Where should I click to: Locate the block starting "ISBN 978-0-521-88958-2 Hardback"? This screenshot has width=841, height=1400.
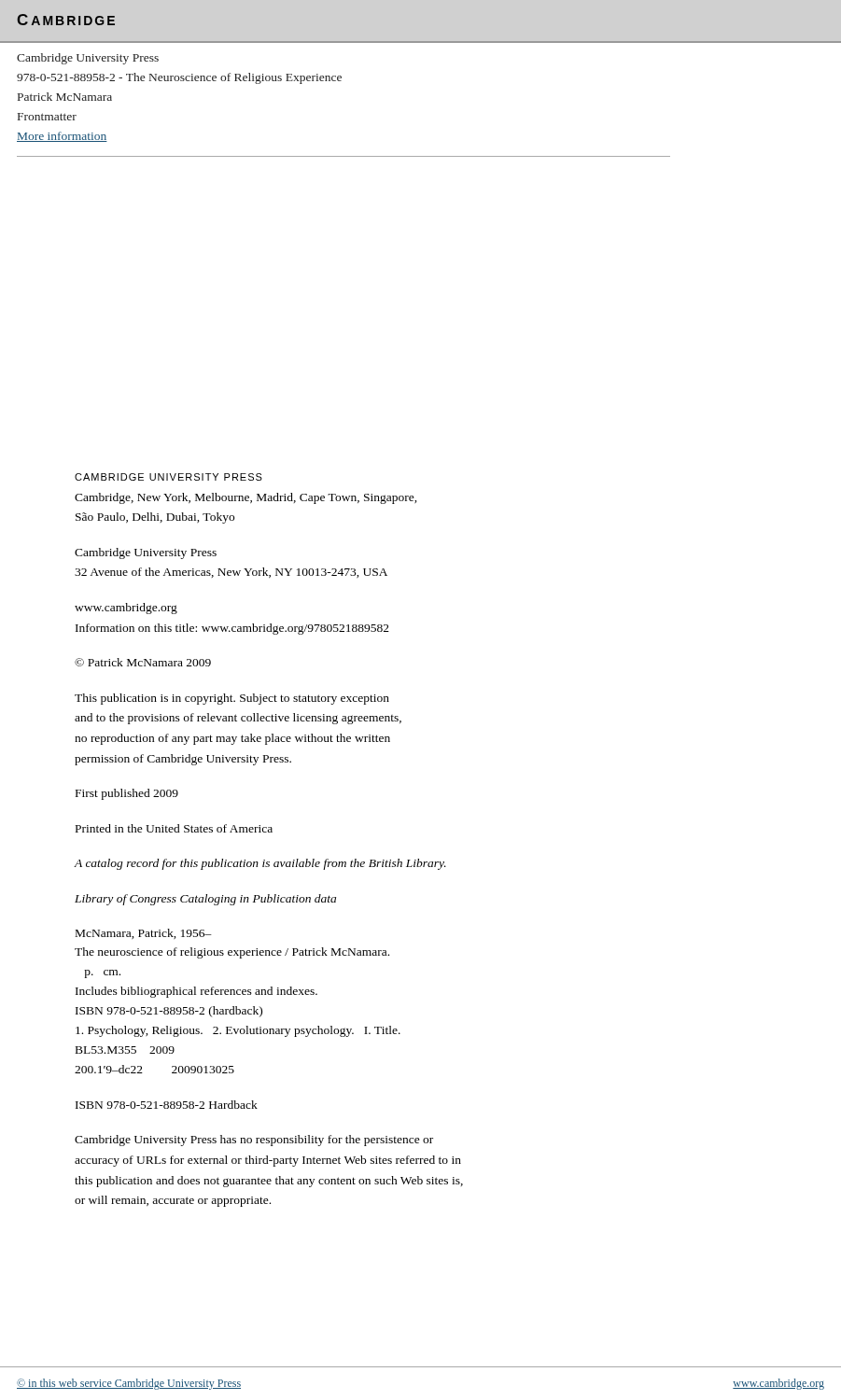166,1104
